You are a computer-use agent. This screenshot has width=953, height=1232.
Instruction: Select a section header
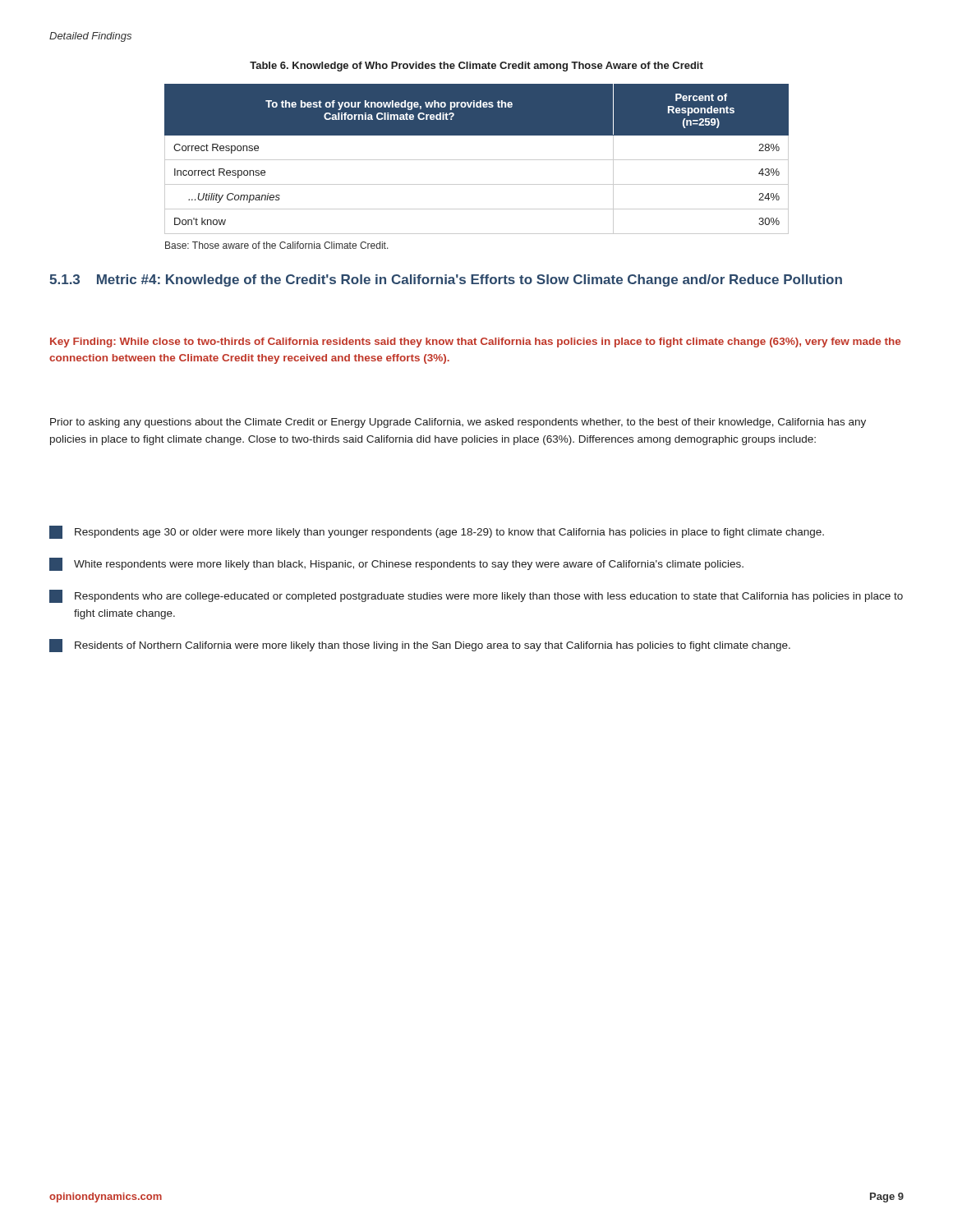(x=446, y=280)
